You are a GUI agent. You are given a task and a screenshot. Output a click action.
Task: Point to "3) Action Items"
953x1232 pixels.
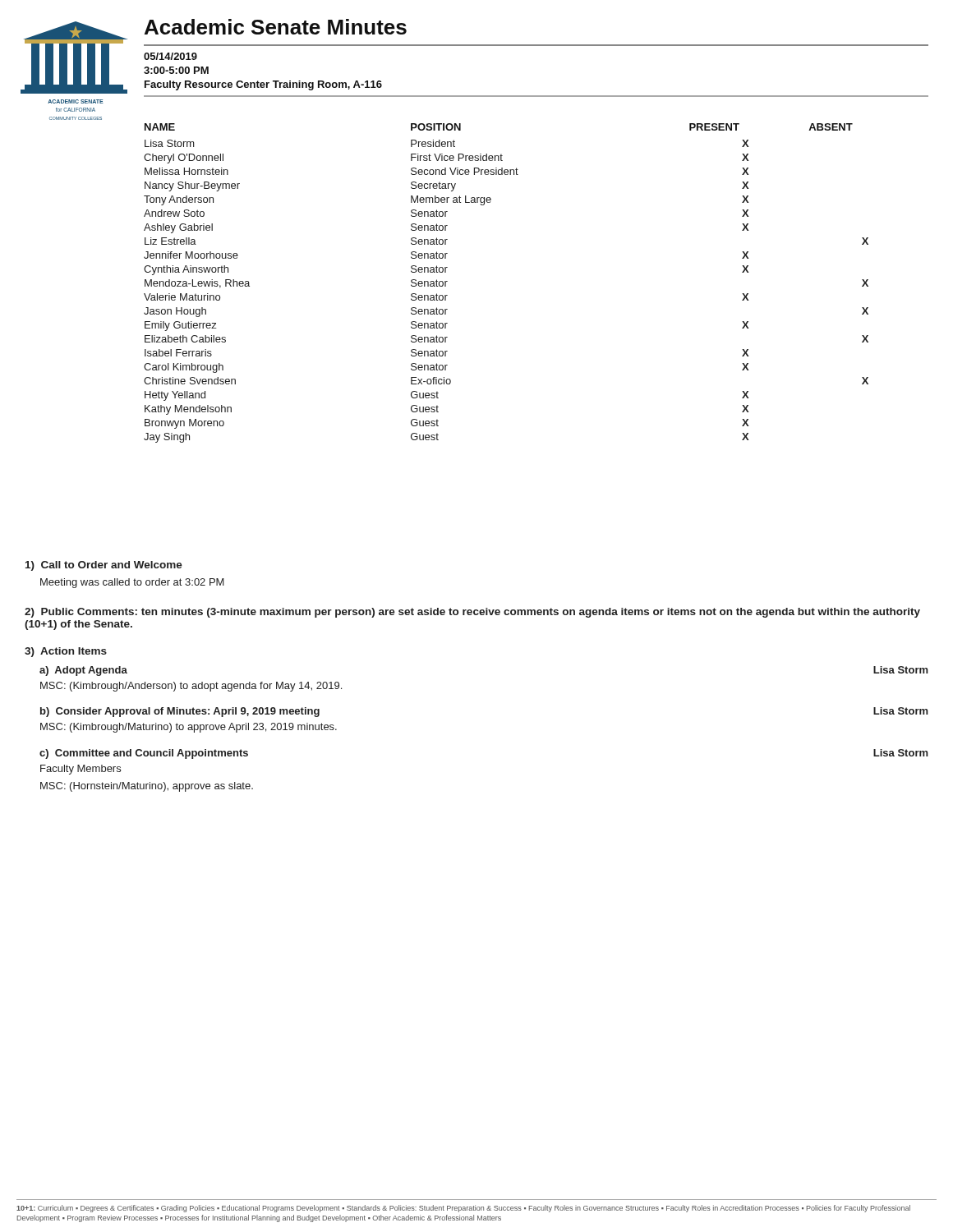66,650
